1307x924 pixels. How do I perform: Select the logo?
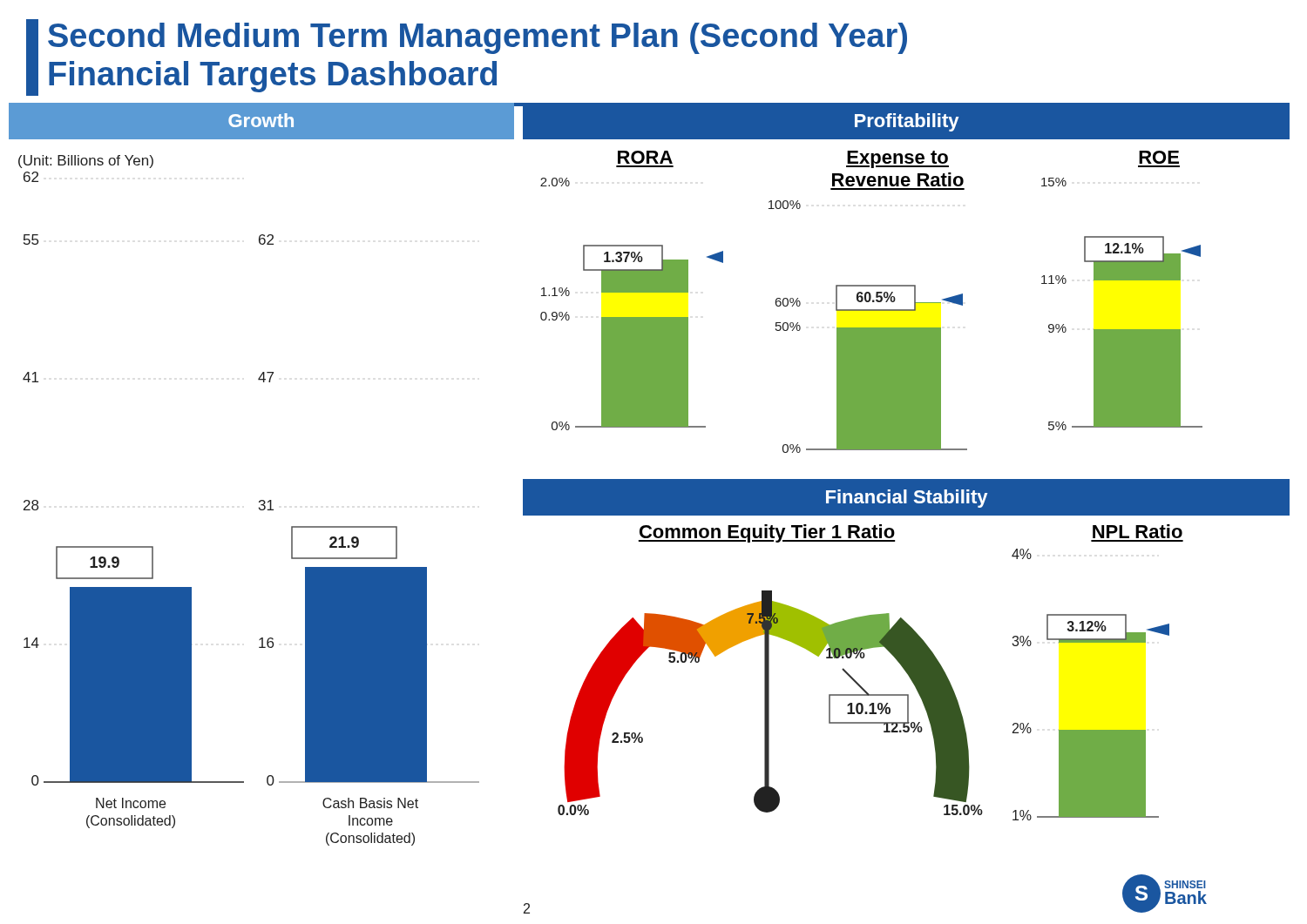coord(1209,893)
